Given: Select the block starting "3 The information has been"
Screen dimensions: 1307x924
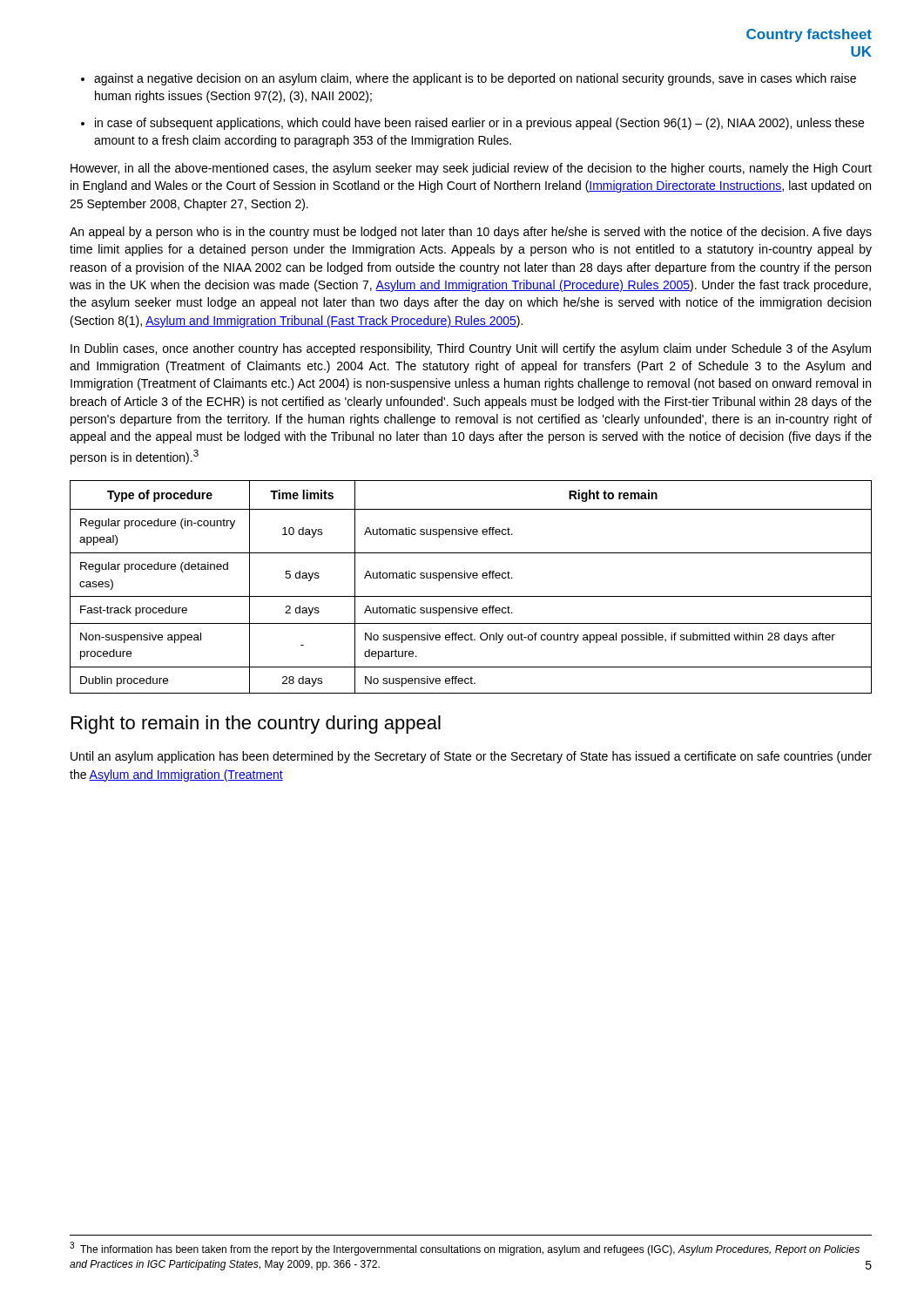Looking at the screenshot, I should tap(465, 1256).
